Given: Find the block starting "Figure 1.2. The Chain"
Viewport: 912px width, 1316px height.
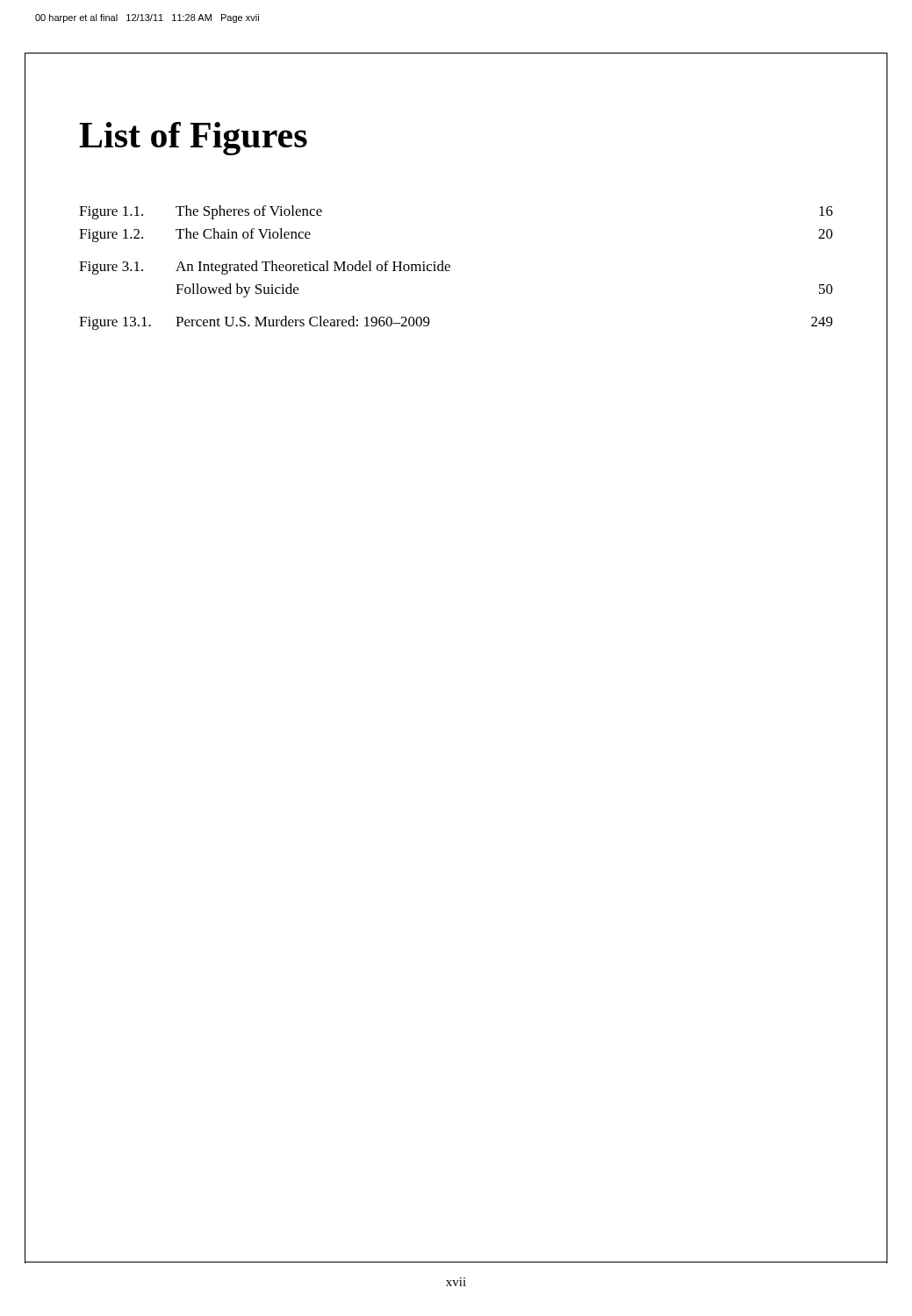Looking at the screenshot, I should coord(105,235).
